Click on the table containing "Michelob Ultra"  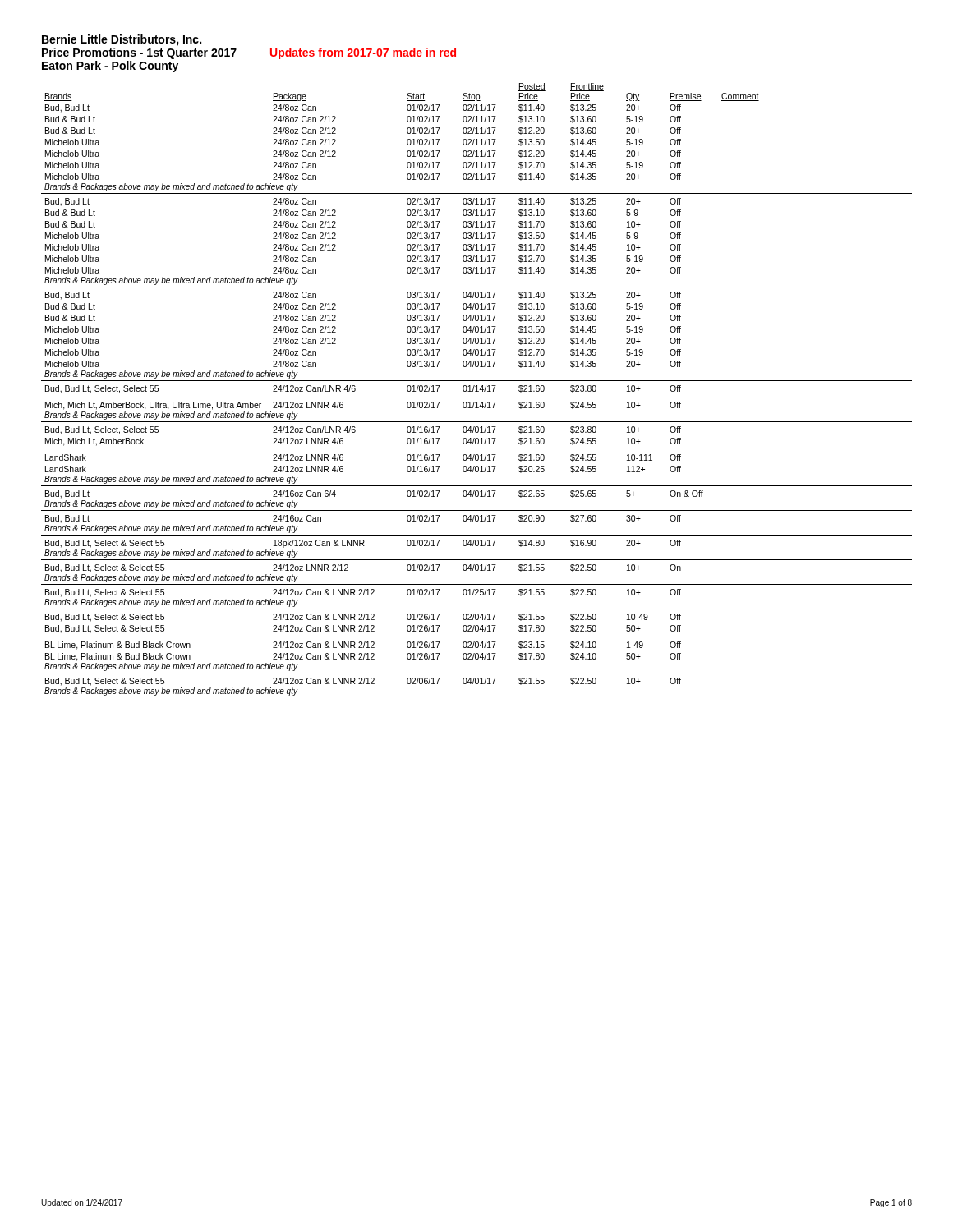point(476,389)
